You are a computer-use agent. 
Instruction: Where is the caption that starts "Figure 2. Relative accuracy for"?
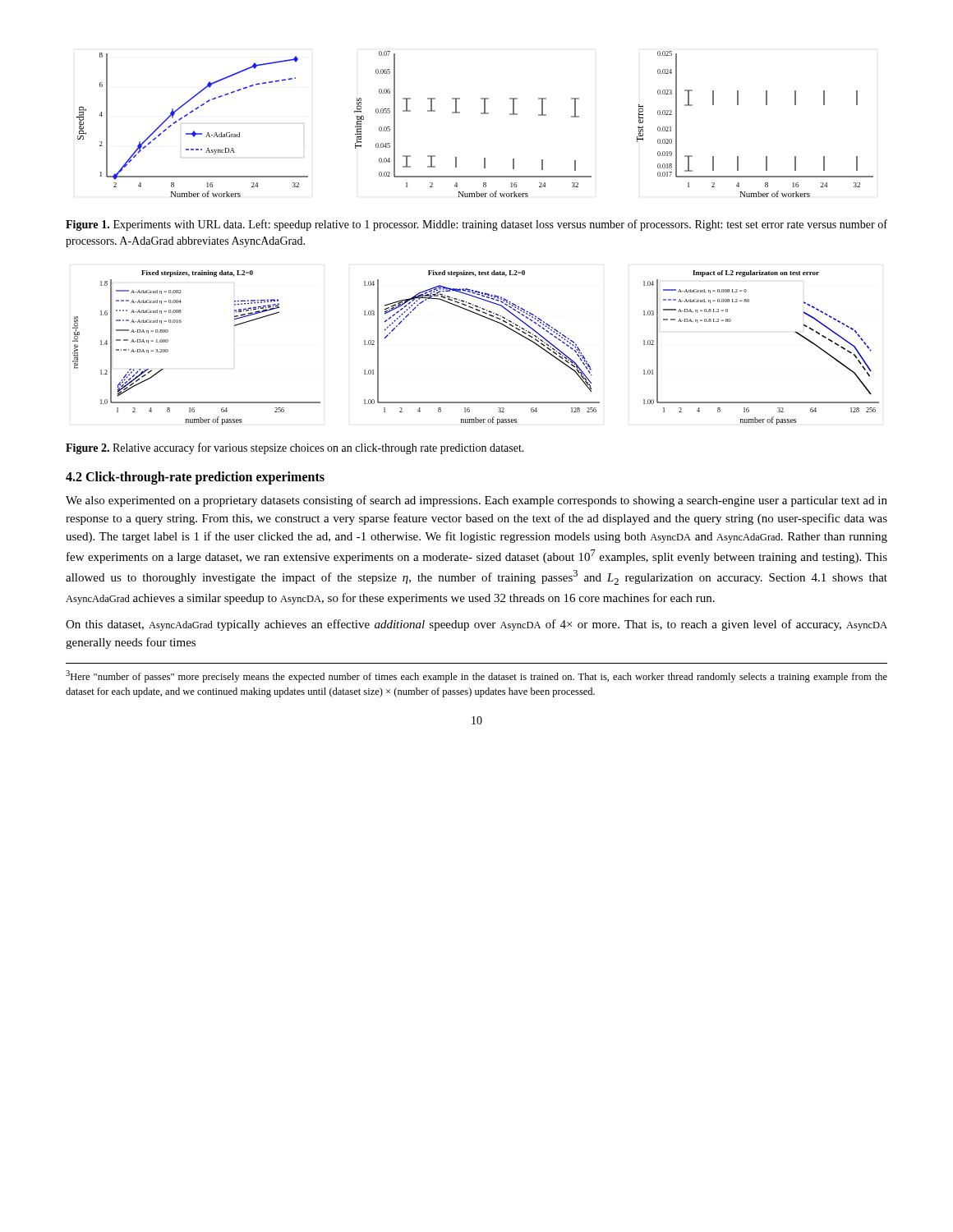295,448
